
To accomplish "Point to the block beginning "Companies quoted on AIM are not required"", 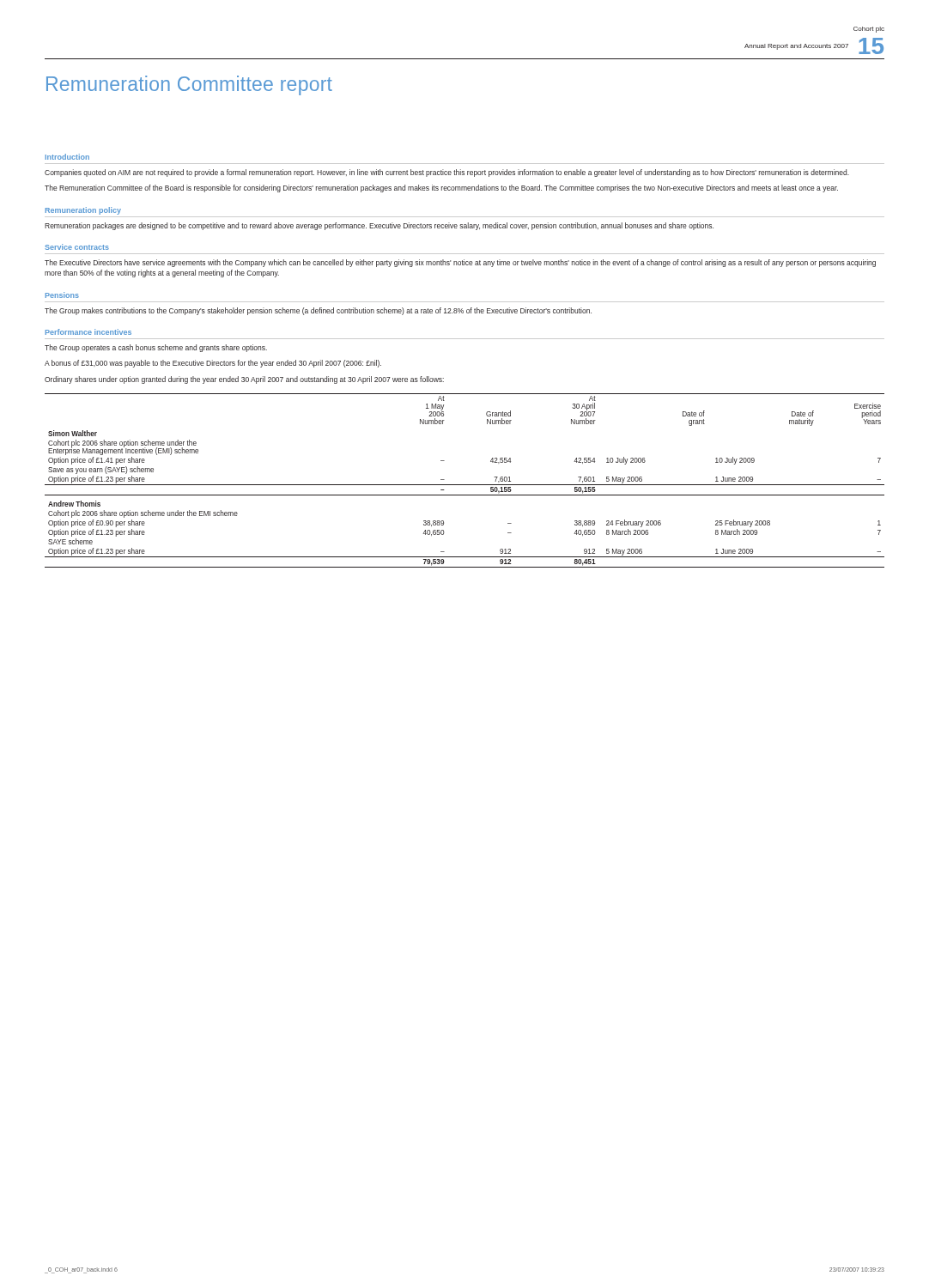I will point(447,173).
